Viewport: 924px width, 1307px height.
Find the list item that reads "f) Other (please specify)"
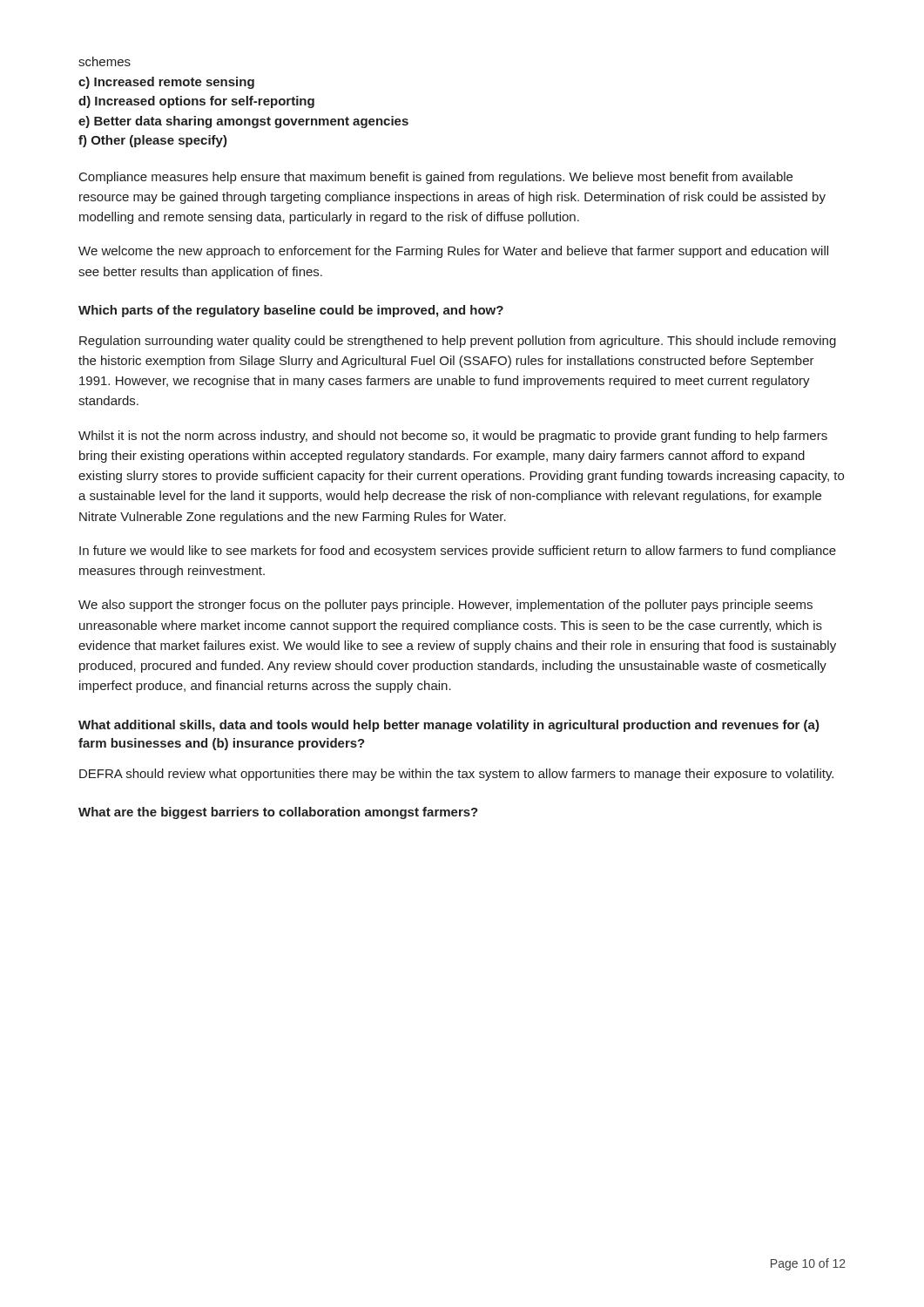click(x=153, y=140)
